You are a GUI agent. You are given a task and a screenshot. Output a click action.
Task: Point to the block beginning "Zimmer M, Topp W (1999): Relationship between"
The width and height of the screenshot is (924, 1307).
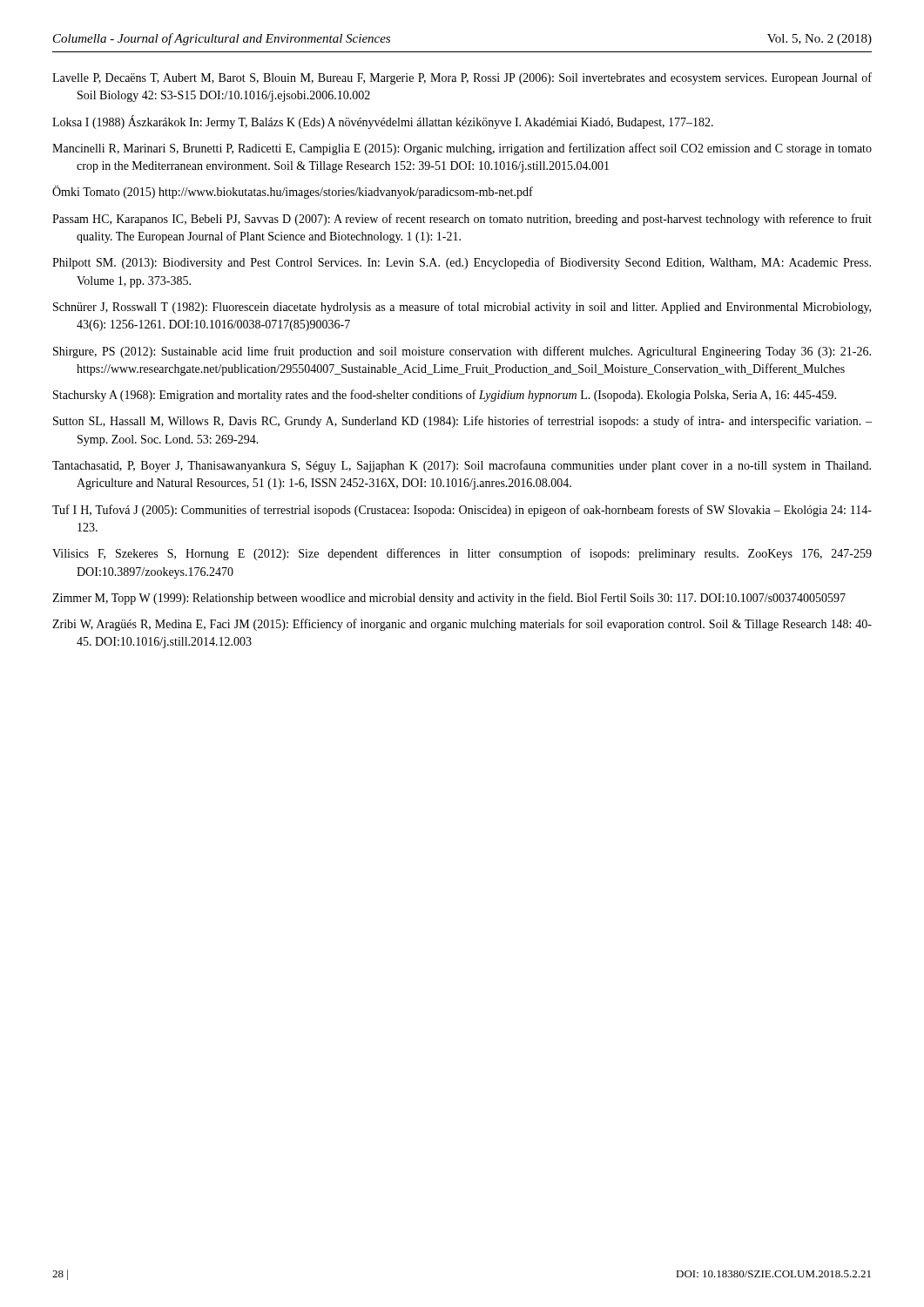462,599
